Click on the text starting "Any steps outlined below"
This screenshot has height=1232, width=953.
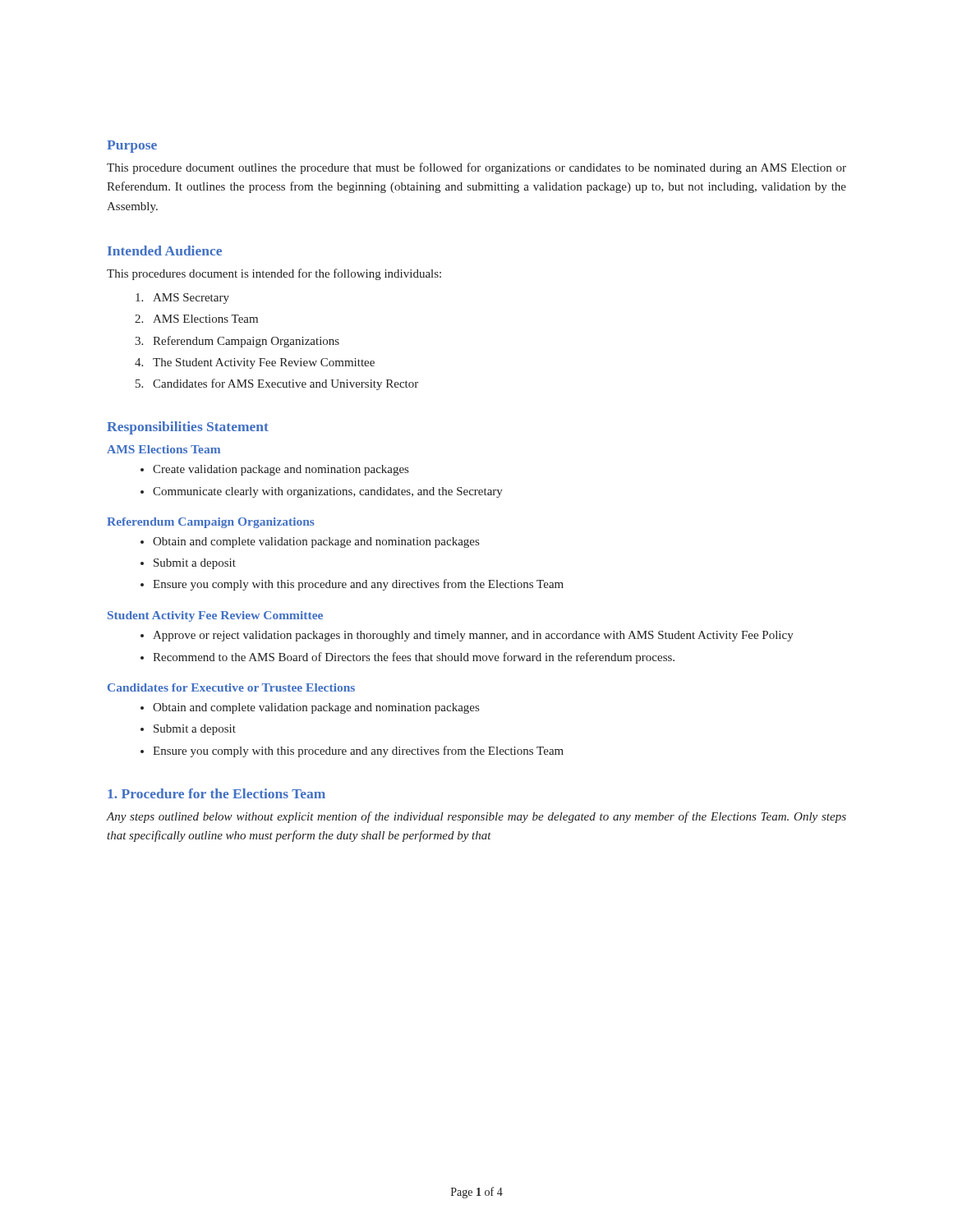476,826
